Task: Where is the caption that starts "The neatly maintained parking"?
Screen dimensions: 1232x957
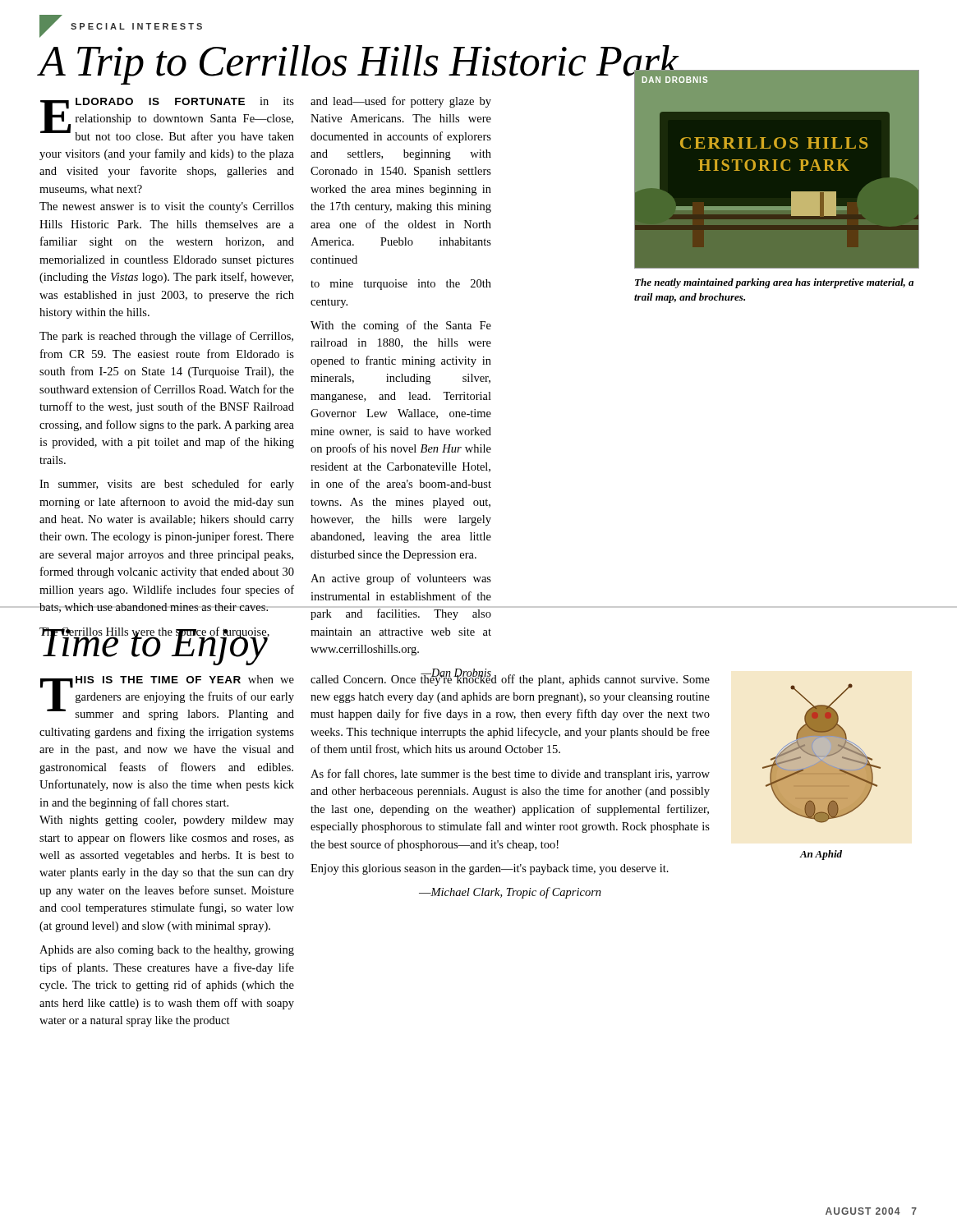Action: [x=774, y=290]
